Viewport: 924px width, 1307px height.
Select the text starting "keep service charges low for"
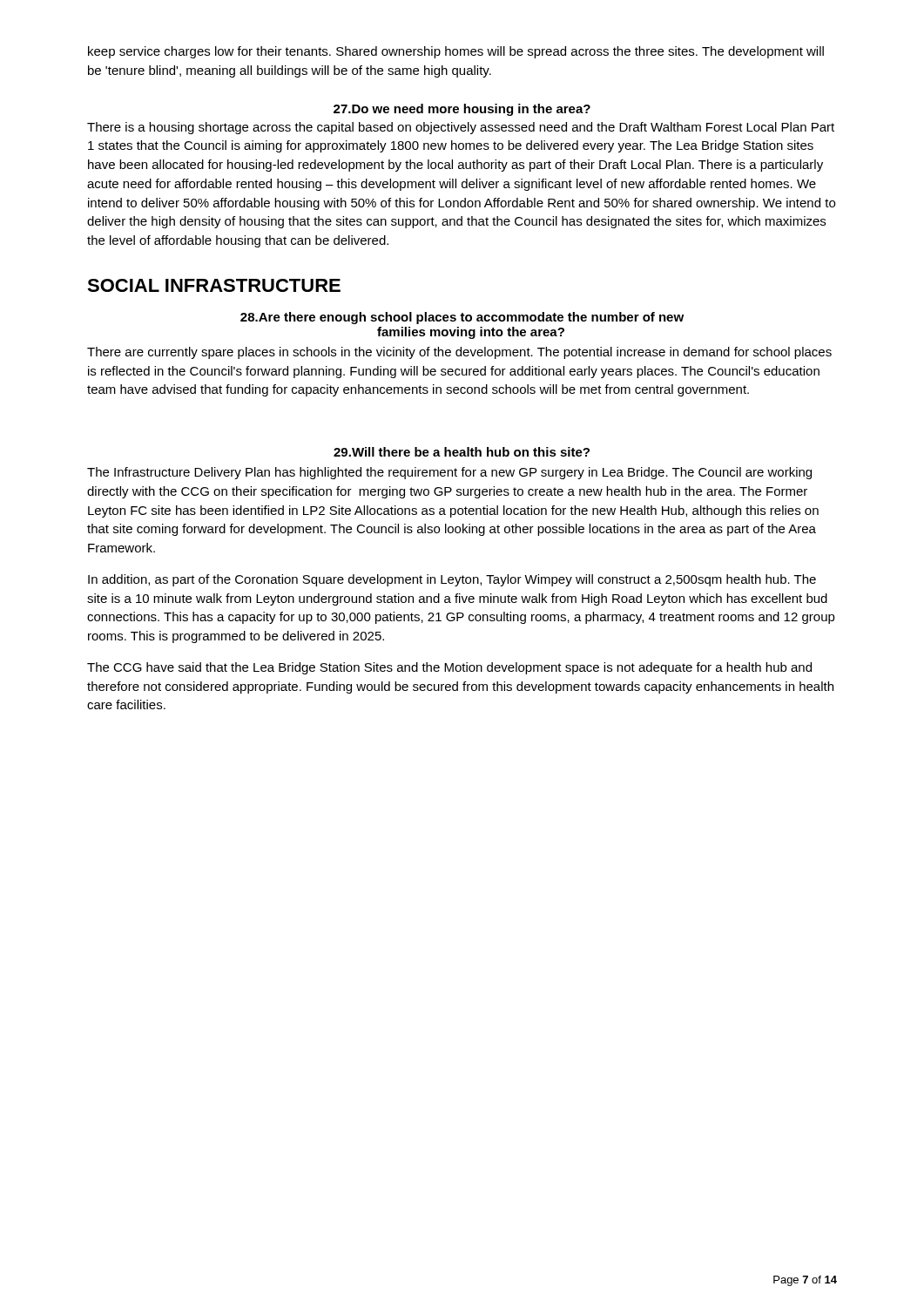456,60
